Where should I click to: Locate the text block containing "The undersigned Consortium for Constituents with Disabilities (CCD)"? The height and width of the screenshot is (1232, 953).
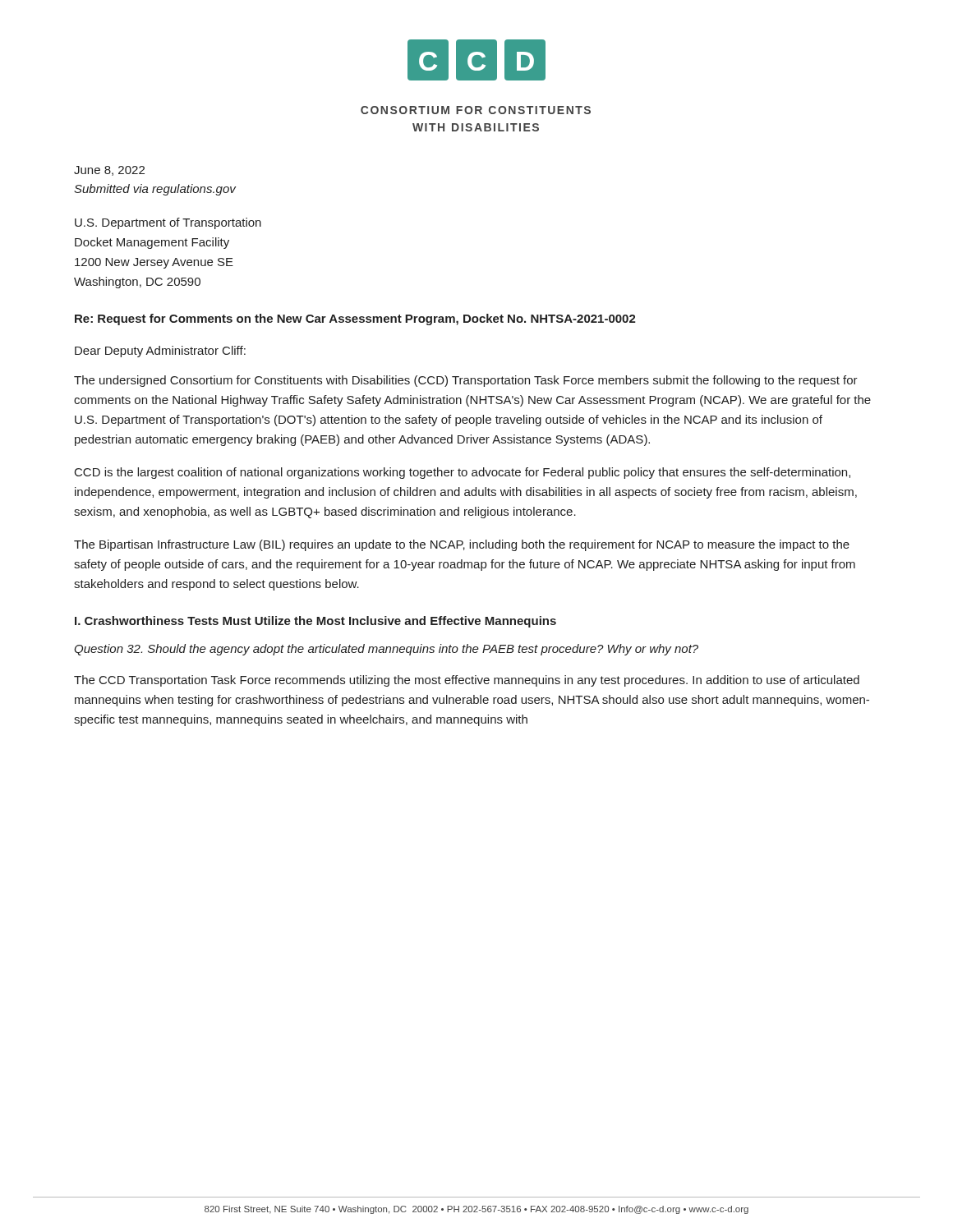tap(472, 409)
